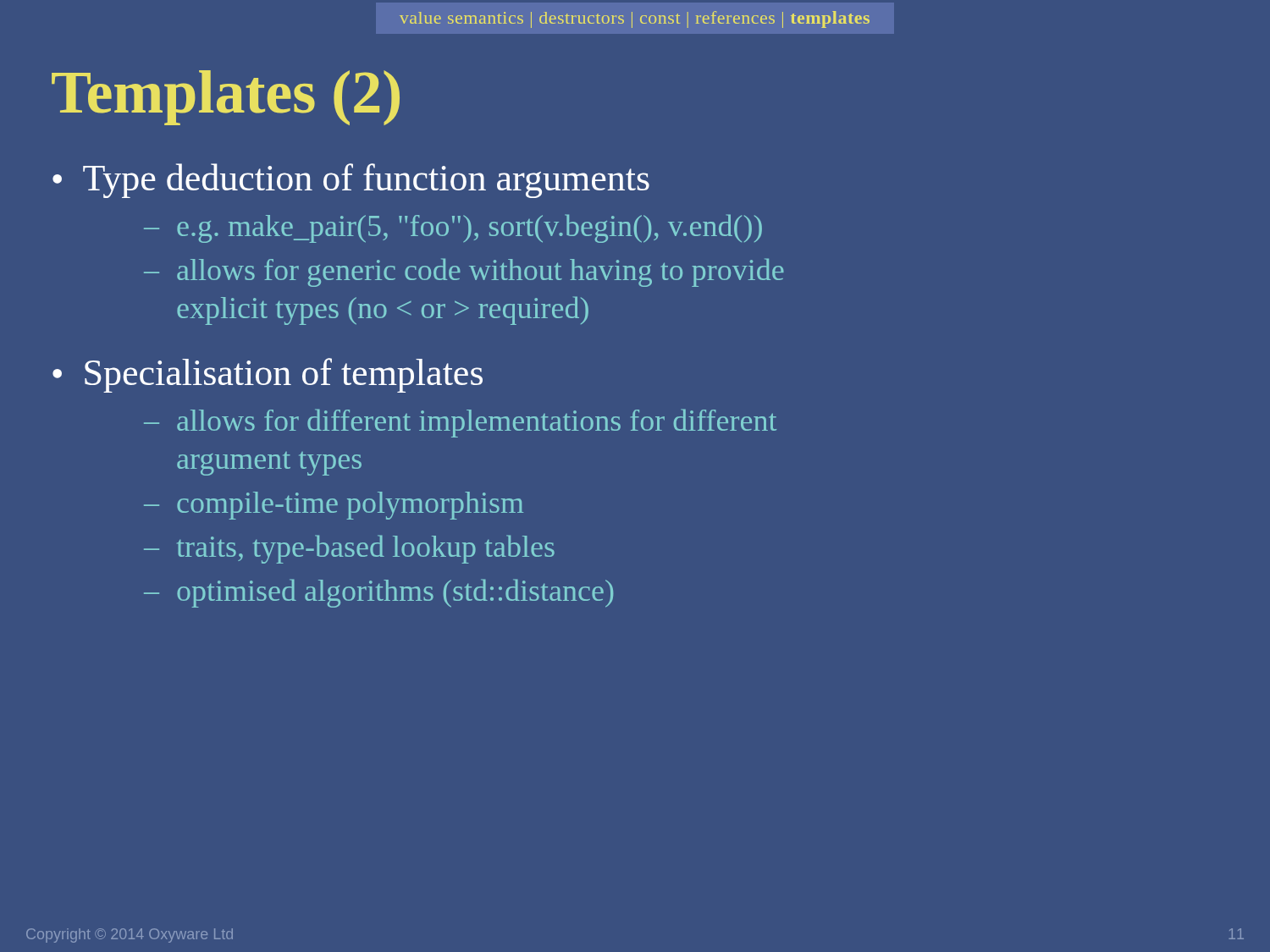The image size is (1270, 952).
Task: Navigate to the text starting "• Specialisation of templates"
Action: pos(267,374)
